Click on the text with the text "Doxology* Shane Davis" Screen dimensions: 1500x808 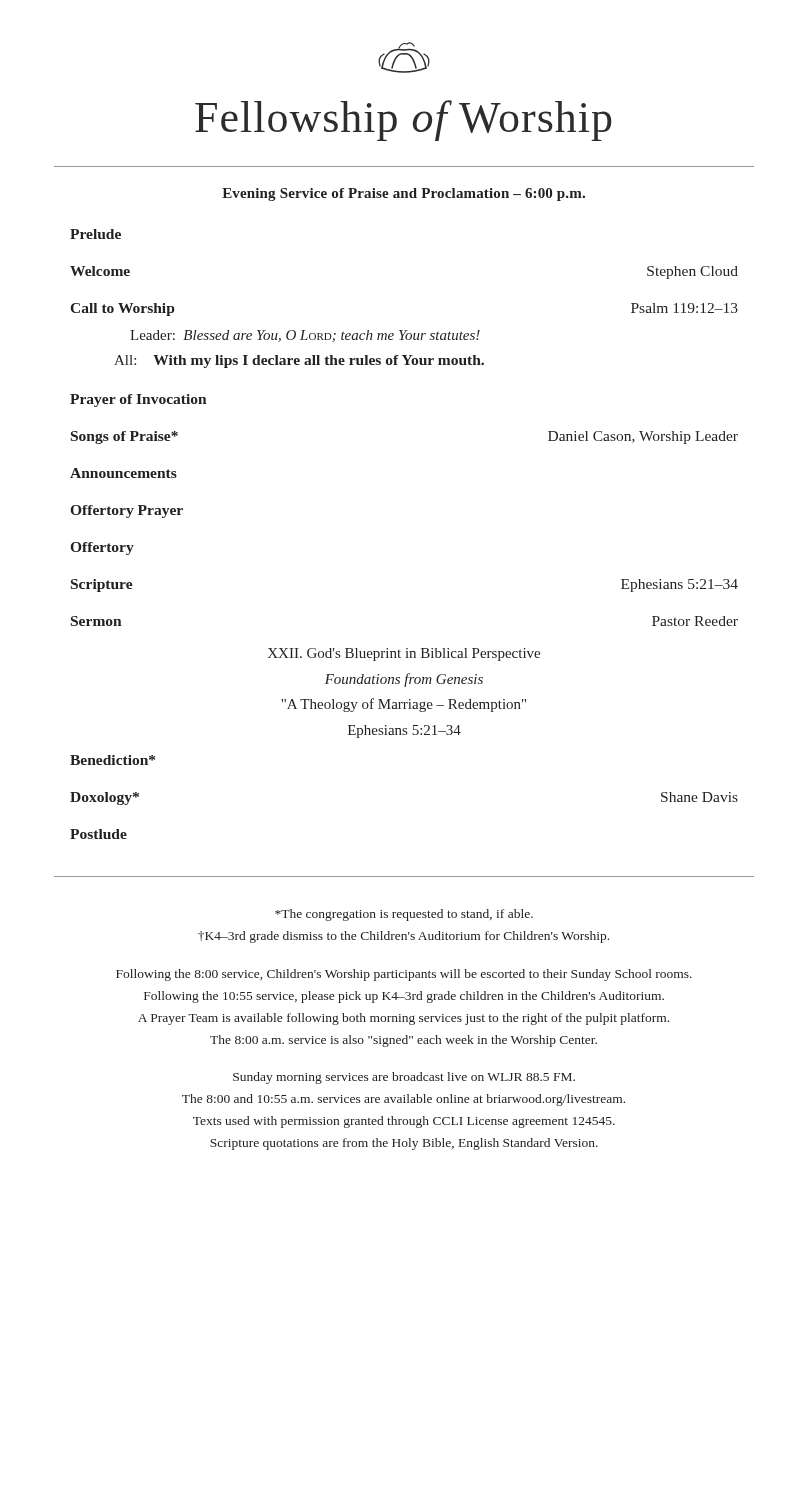coord(110,798)
